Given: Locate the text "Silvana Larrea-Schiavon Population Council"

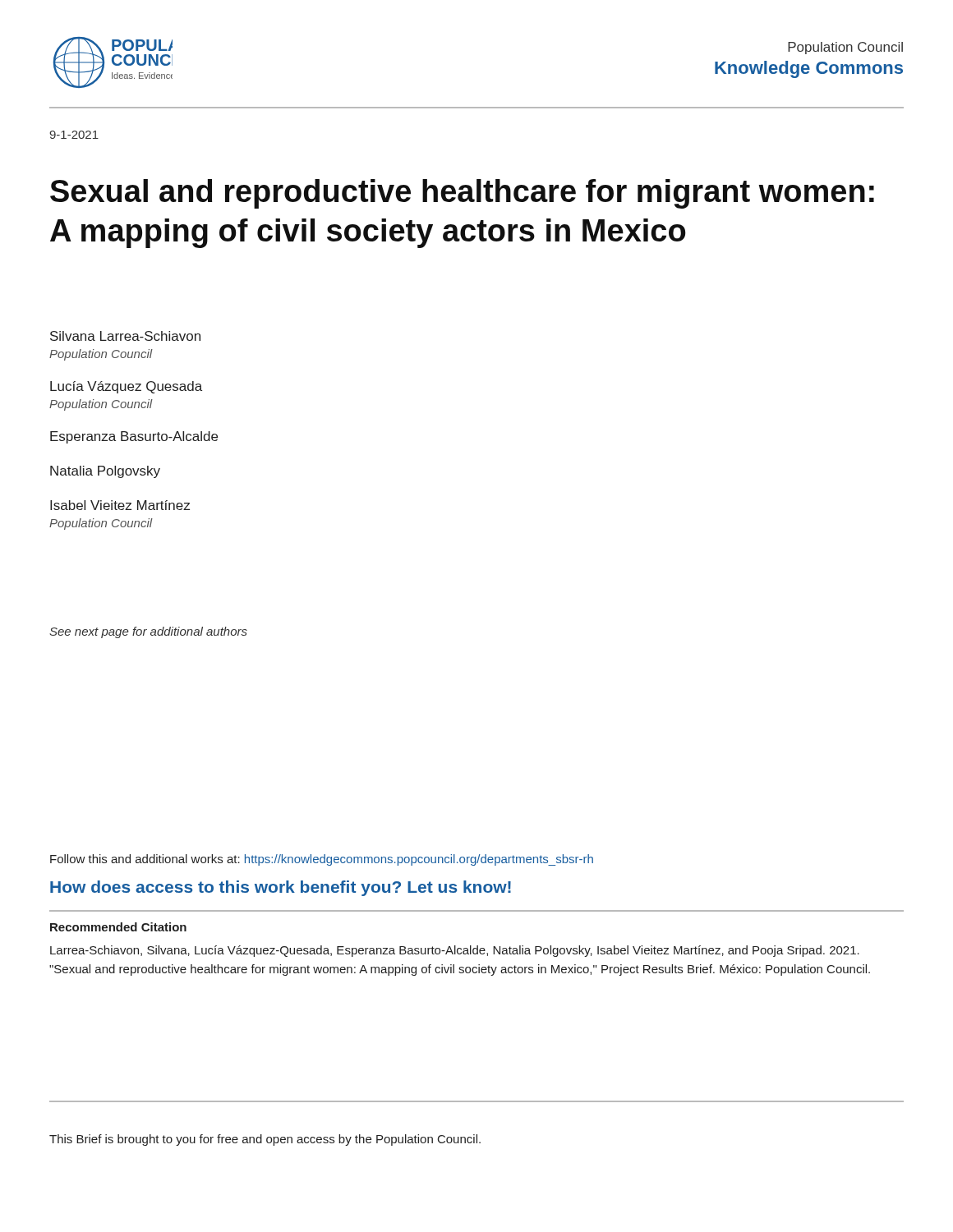Looking at the screenshot, I should 134,345.
